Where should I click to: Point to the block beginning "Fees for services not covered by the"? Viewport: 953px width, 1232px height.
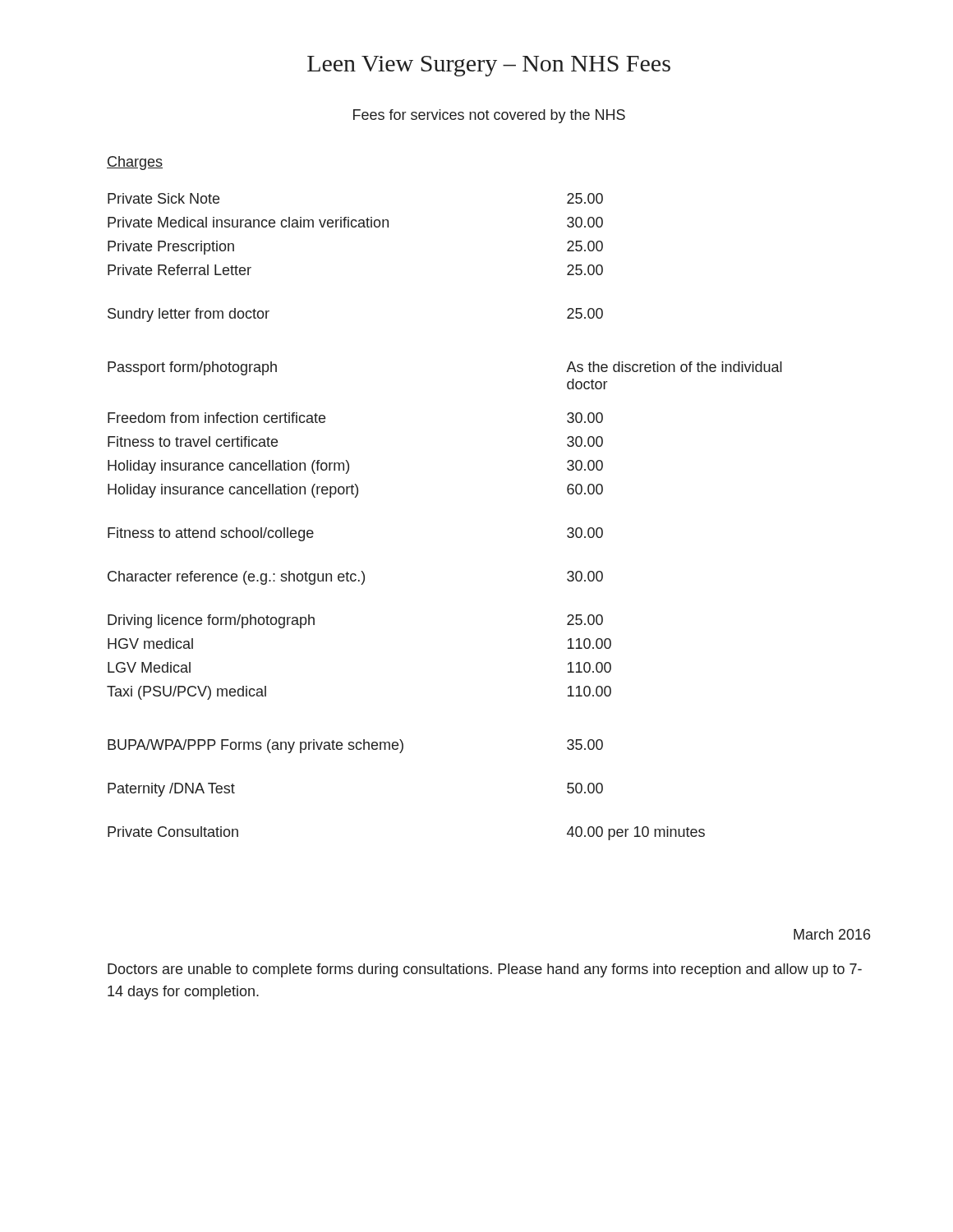(x=489, y=115)
